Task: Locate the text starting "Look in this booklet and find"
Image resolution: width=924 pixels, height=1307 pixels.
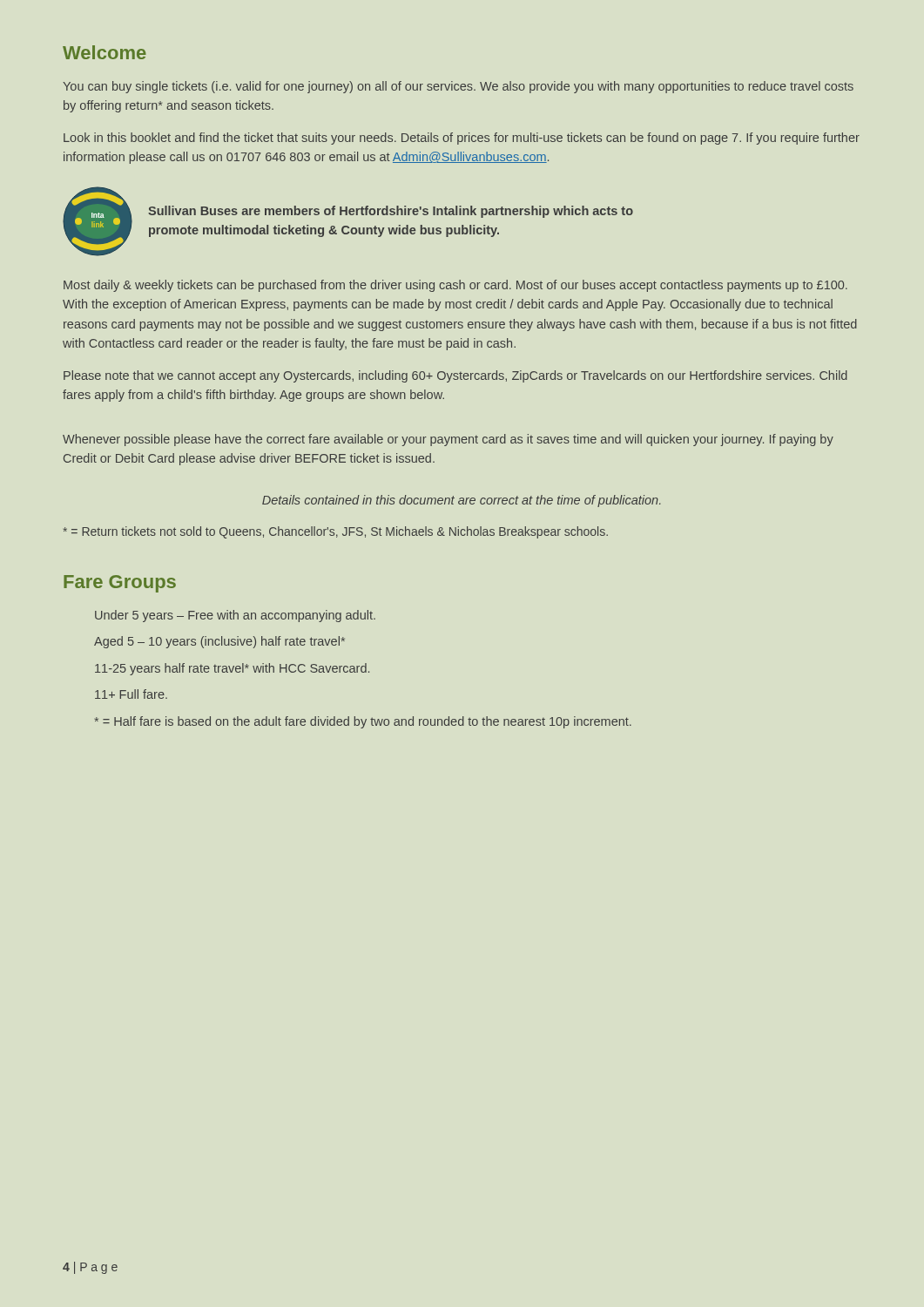Action: pos(461,147)
